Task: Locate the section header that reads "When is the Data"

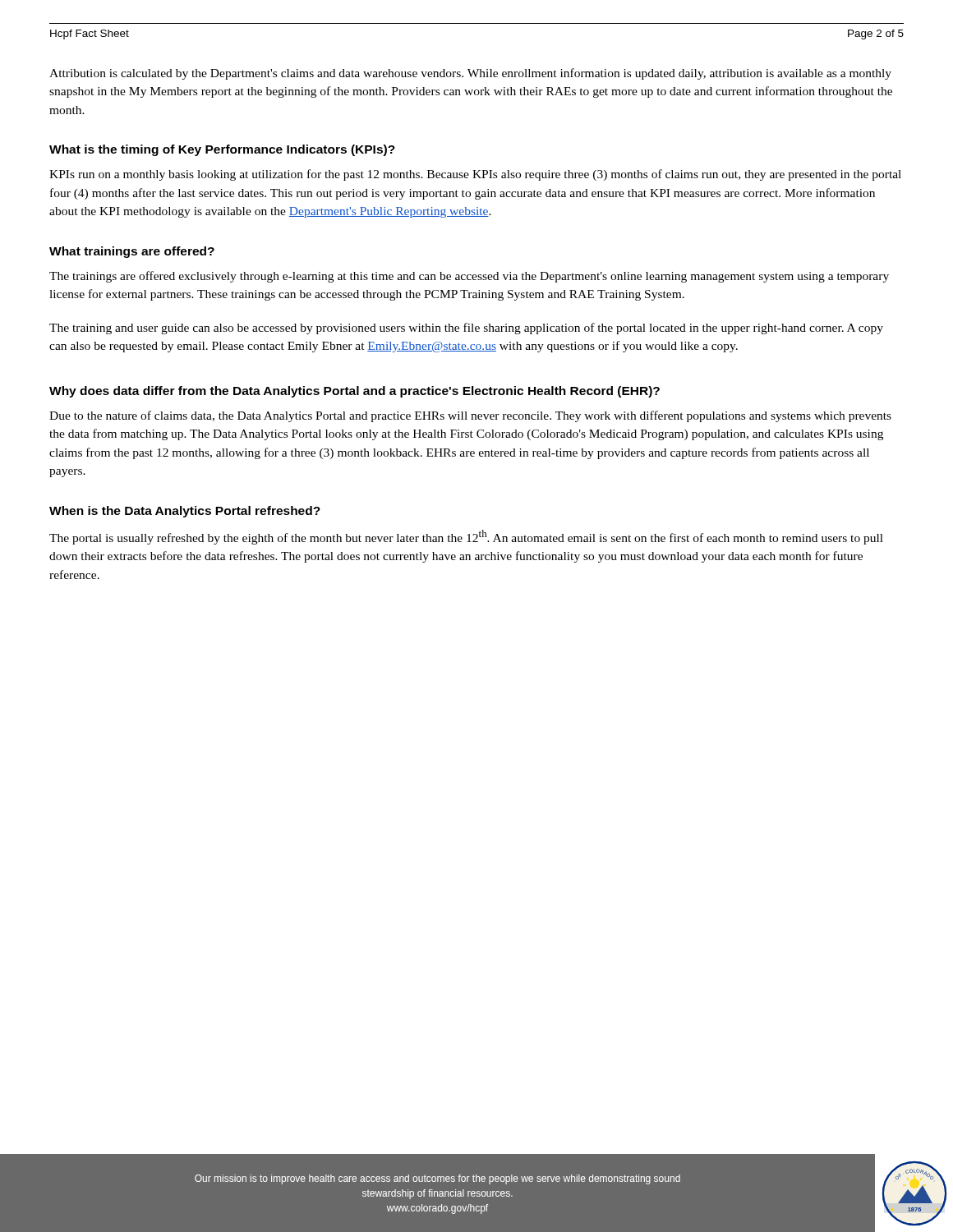Action: click(185, 510)
